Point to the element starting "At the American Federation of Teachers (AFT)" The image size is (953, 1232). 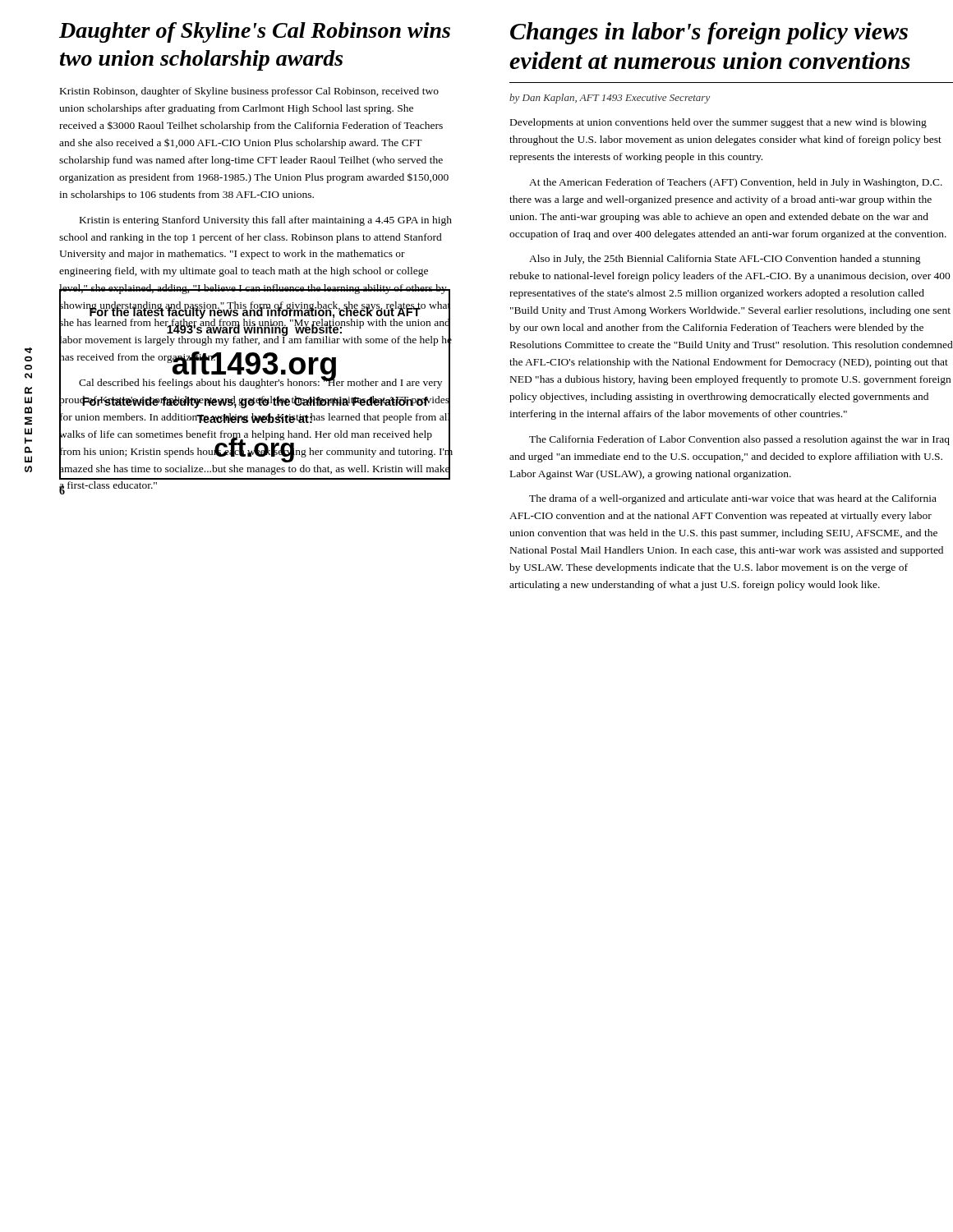[731, 208]
